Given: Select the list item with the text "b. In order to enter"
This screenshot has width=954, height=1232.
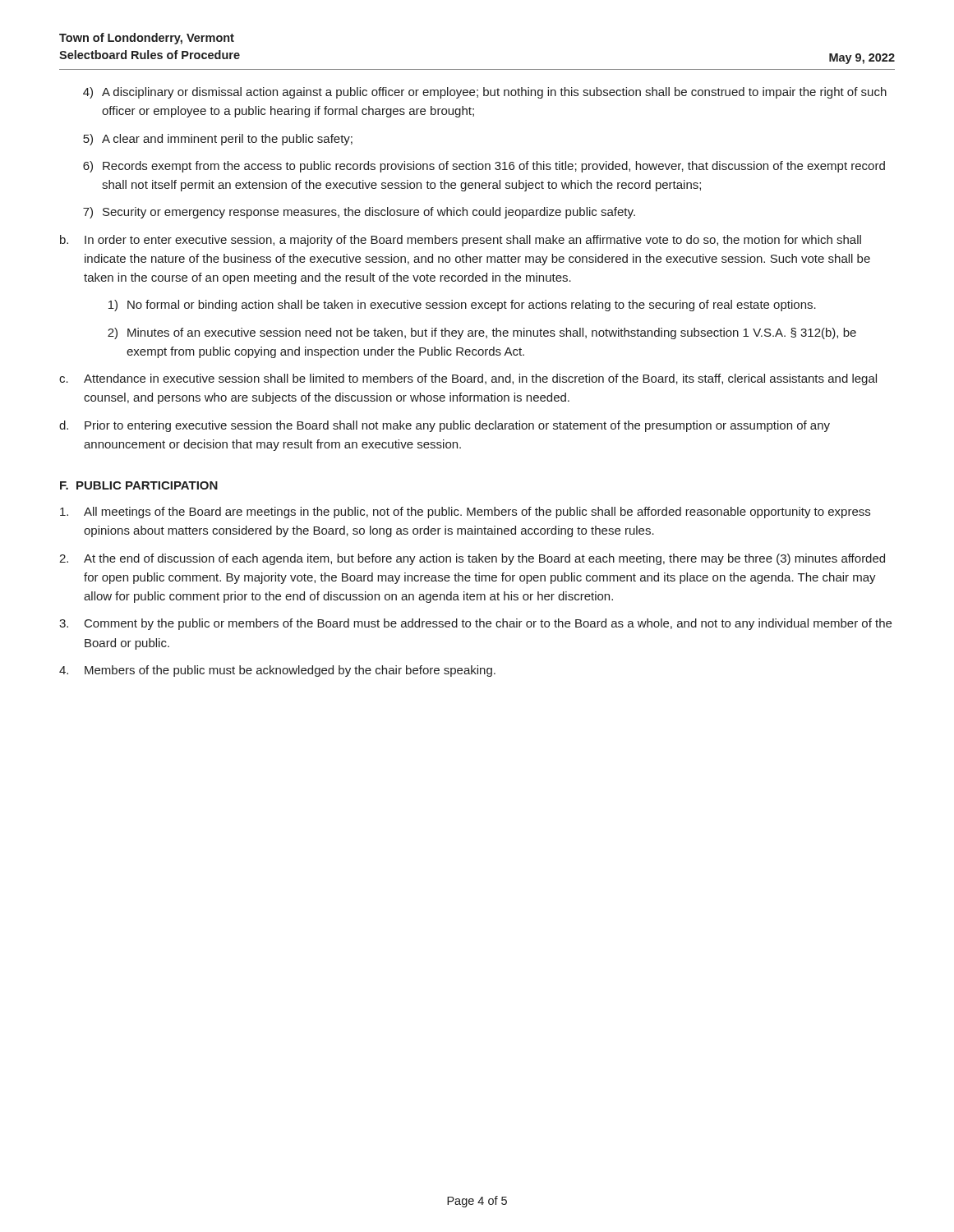Looking at the screenshot, I should pyautogui.click(x=477, y=258).
